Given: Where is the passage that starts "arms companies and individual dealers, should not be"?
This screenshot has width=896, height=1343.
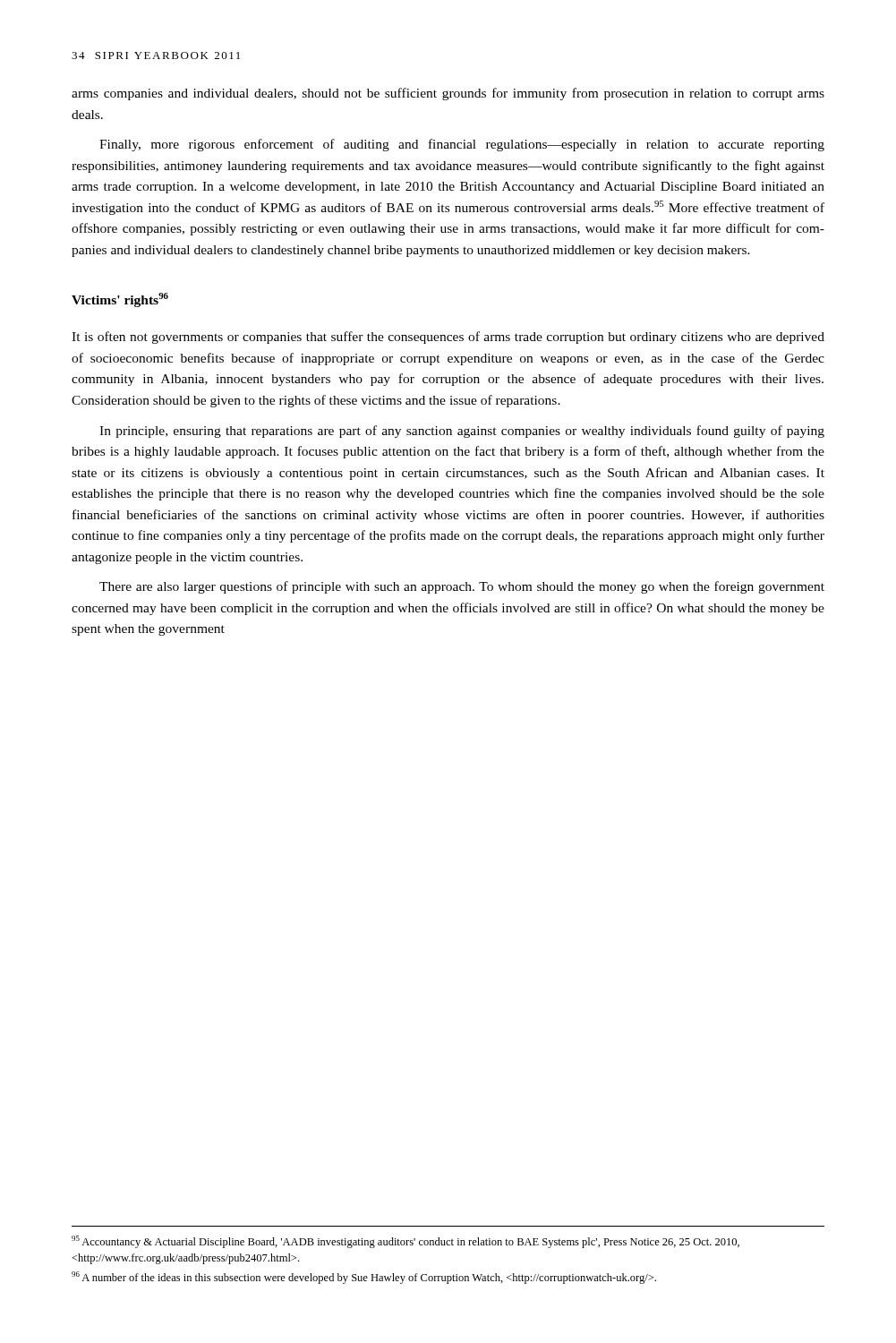Looking at the screenshot, I should (448, 103).
